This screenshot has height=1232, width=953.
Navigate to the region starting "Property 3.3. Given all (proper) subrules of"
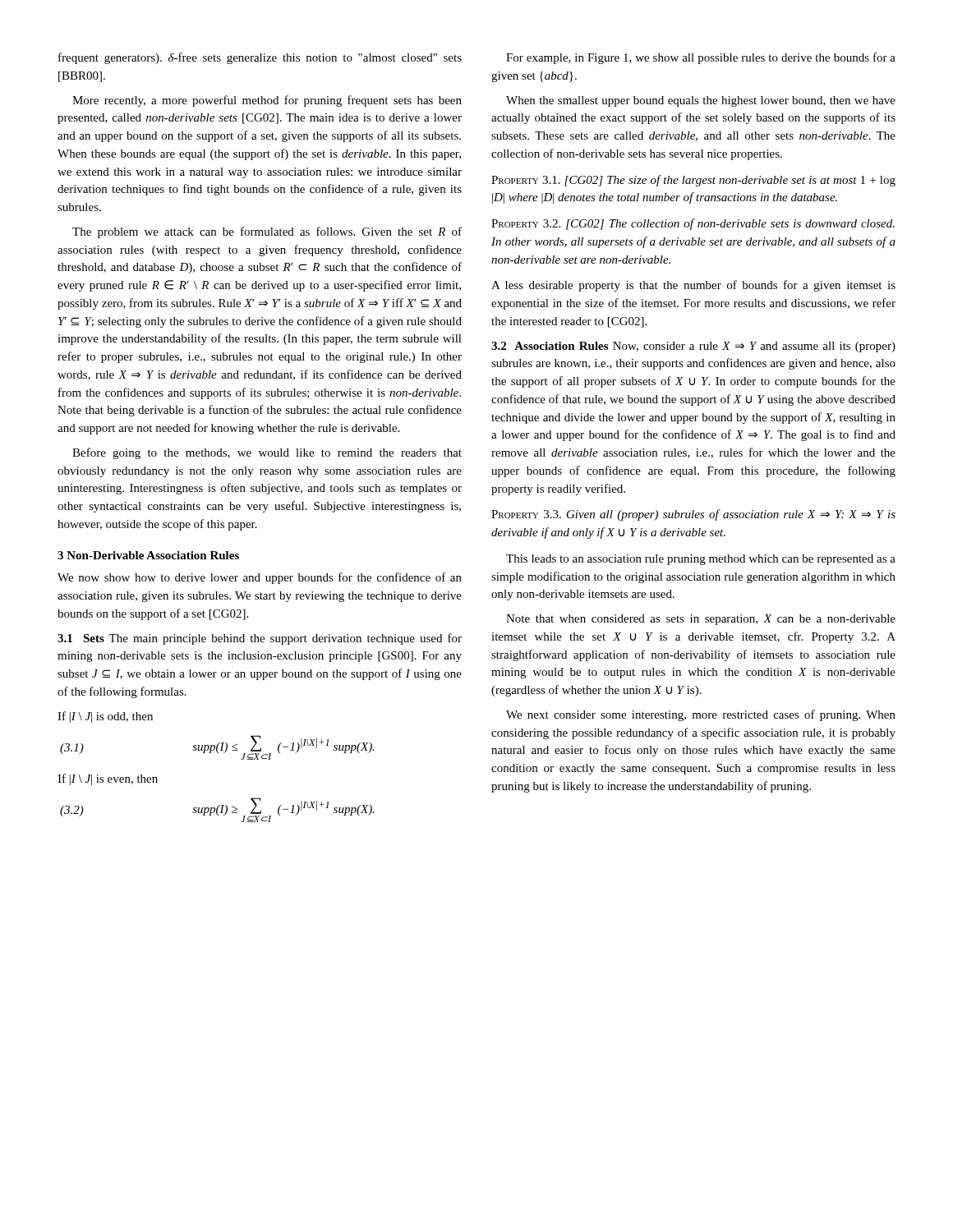693,524
